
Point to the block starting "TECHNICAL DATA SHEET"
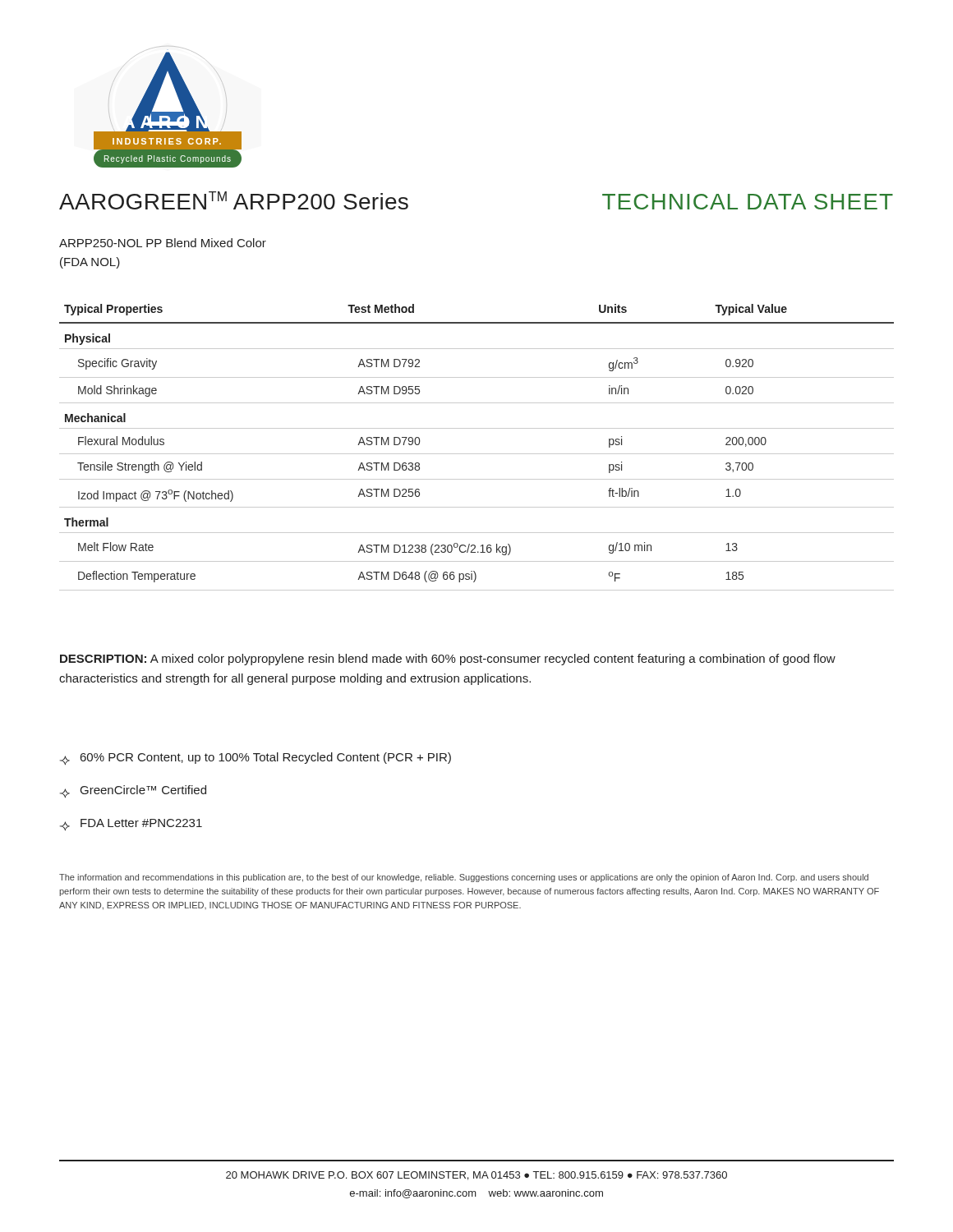click(748, 202)
